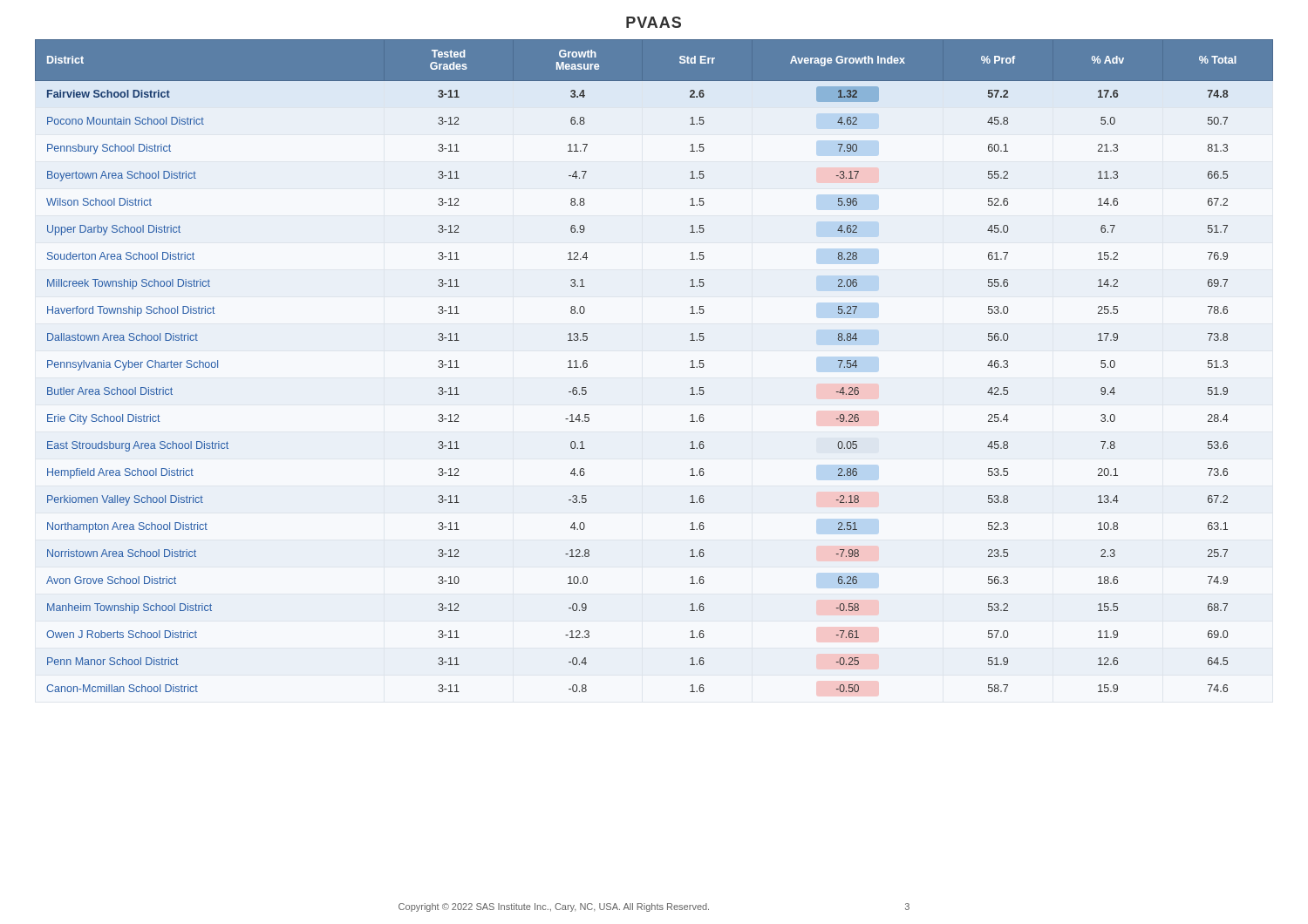Select the table that reads "Hempfield Area School District"
This screenshot has height=924, width=1308.
click(x=654, y=371)
